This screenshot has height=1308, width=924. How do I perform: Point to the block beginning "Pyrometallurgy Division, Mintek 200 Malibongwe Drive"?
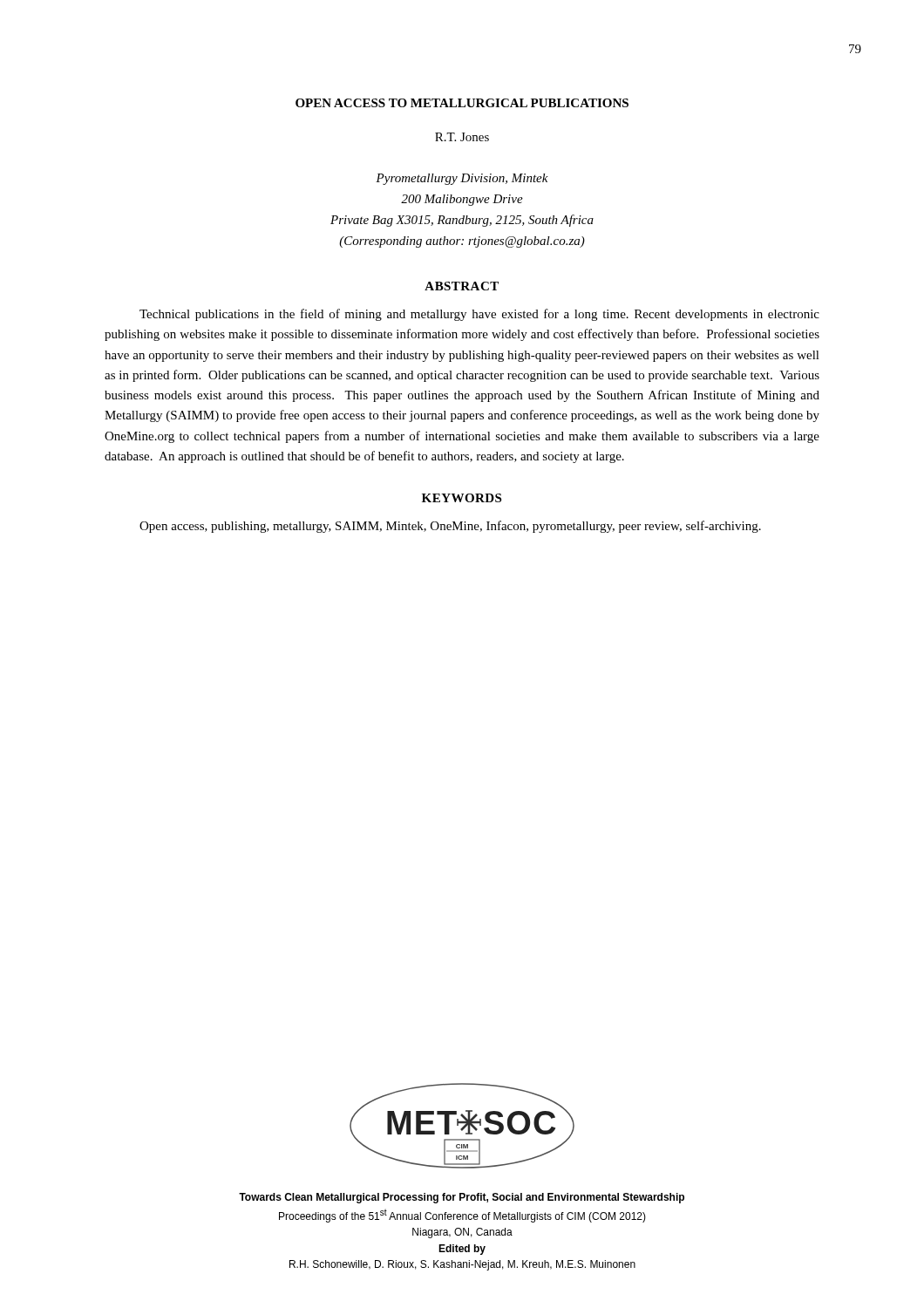click(462, 209)
